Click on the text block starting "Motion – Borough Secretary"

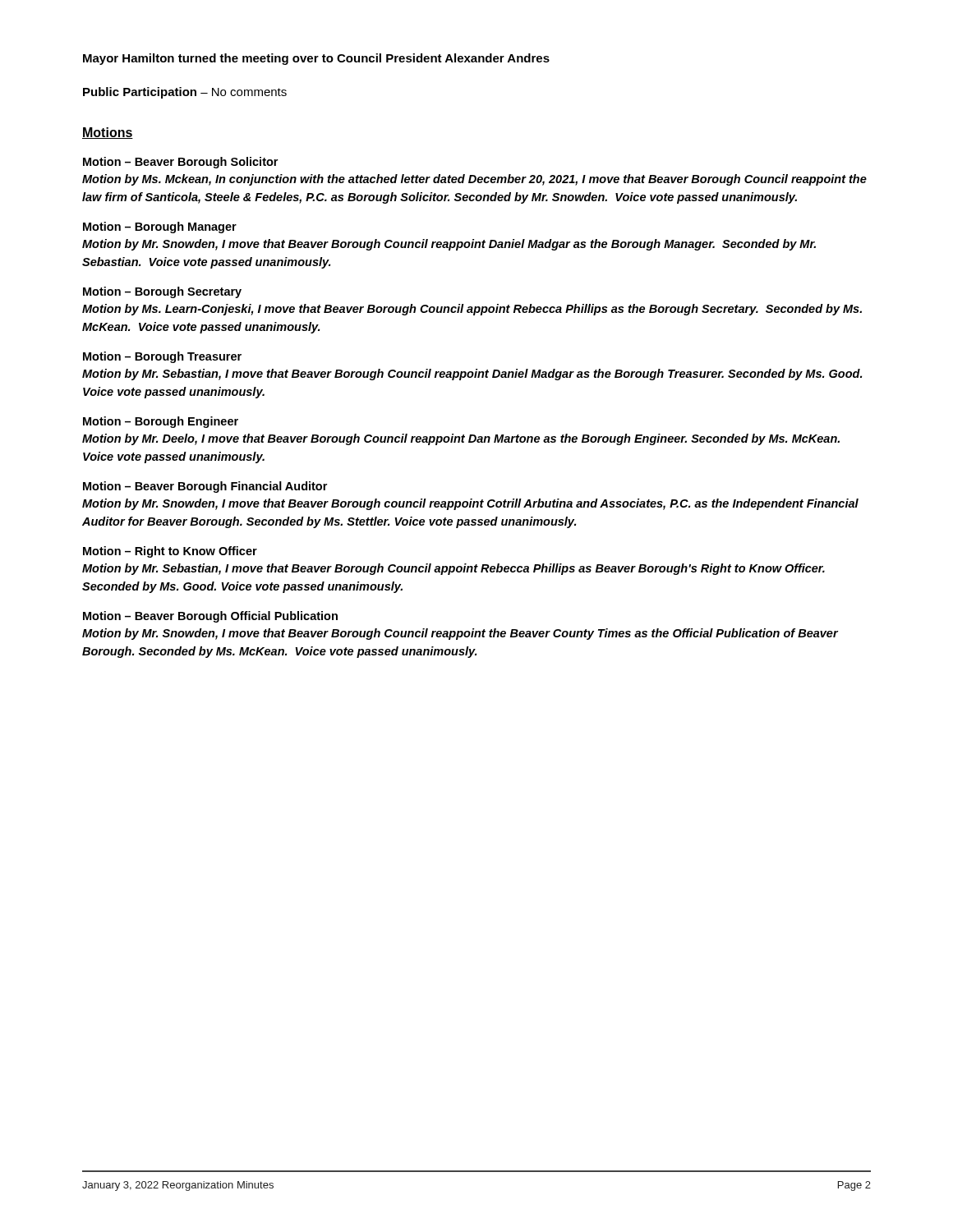pyautogui.click(x=162, y=291)
